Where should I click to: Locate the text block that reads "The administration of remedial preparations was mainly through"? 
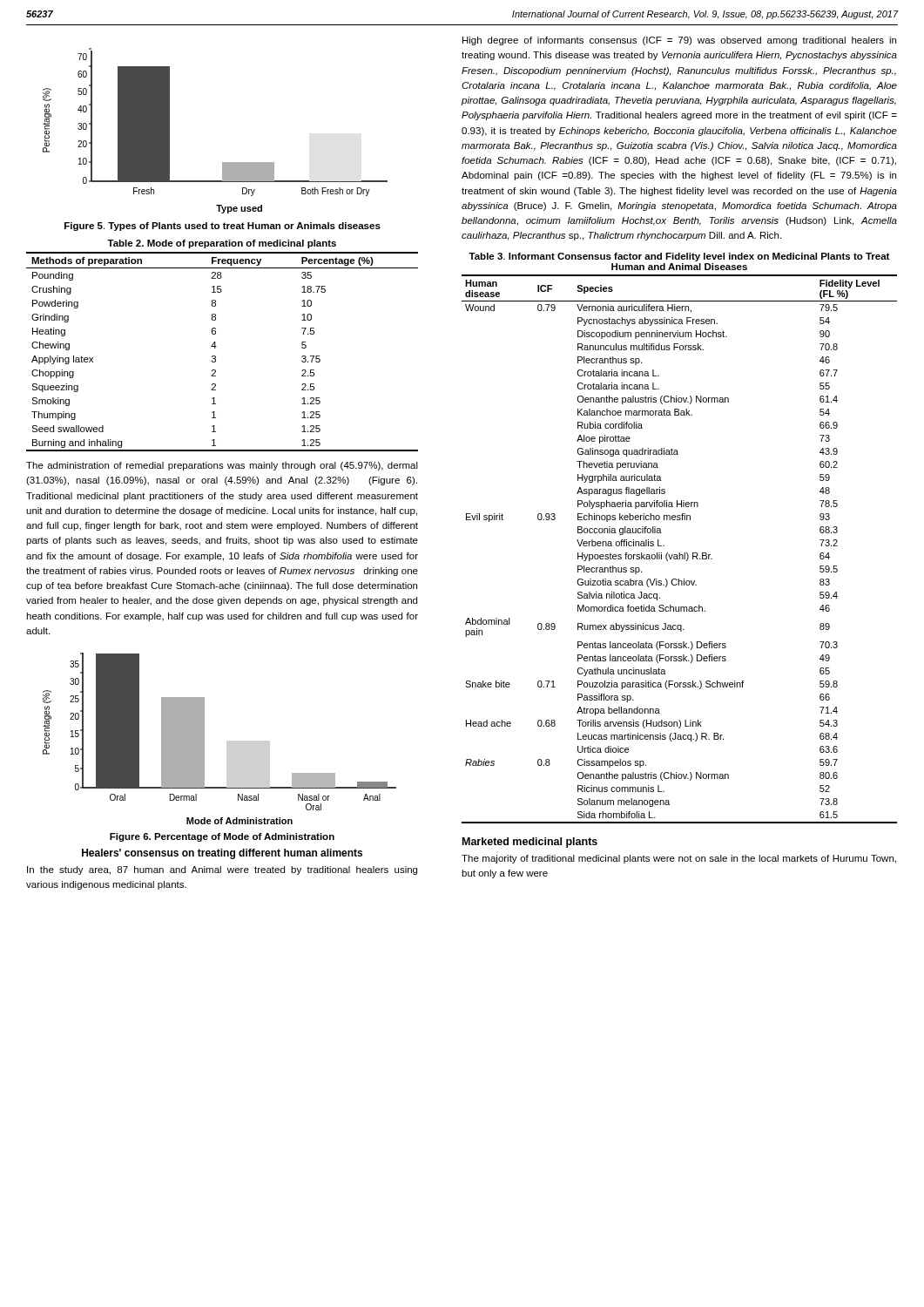[x=222, y=548]
